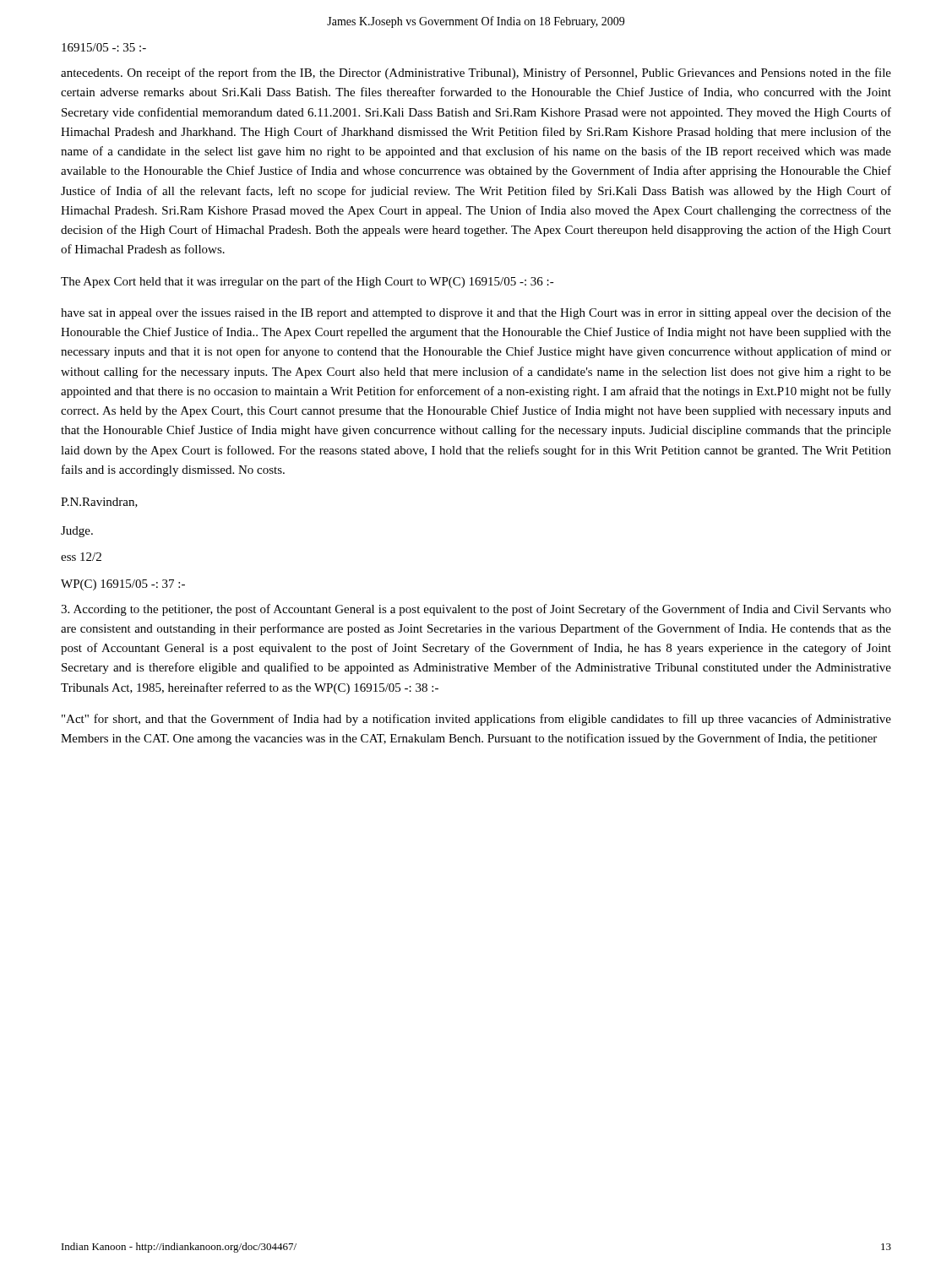The height and width of the screenshot is (1267, 952).
Task: Locate the text block with the text "have sat in appeal over the issues raised"
Action: click(x=476, y=391)
